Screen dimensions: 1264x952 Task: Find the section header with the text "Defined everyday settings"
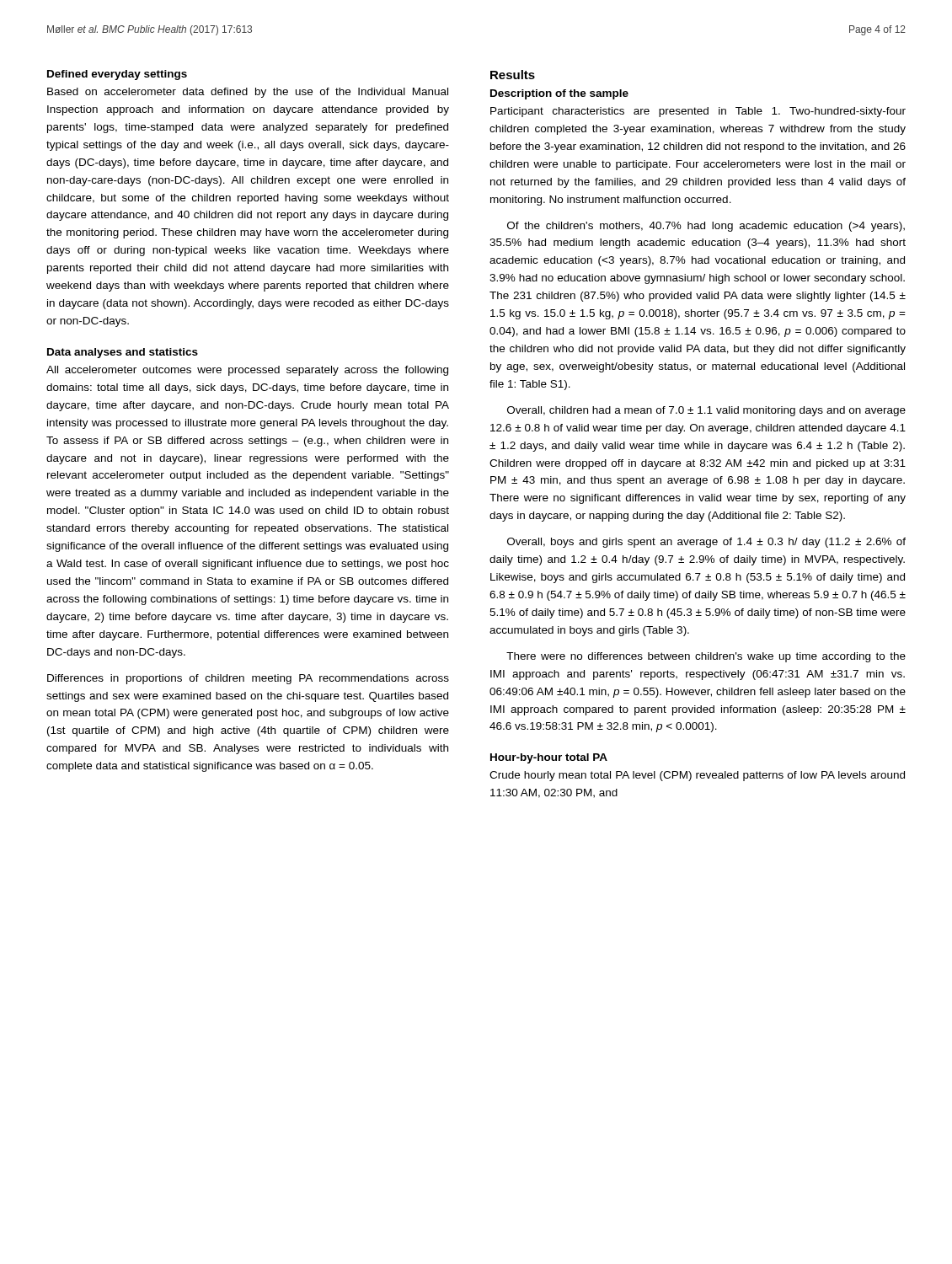[117, 75]
